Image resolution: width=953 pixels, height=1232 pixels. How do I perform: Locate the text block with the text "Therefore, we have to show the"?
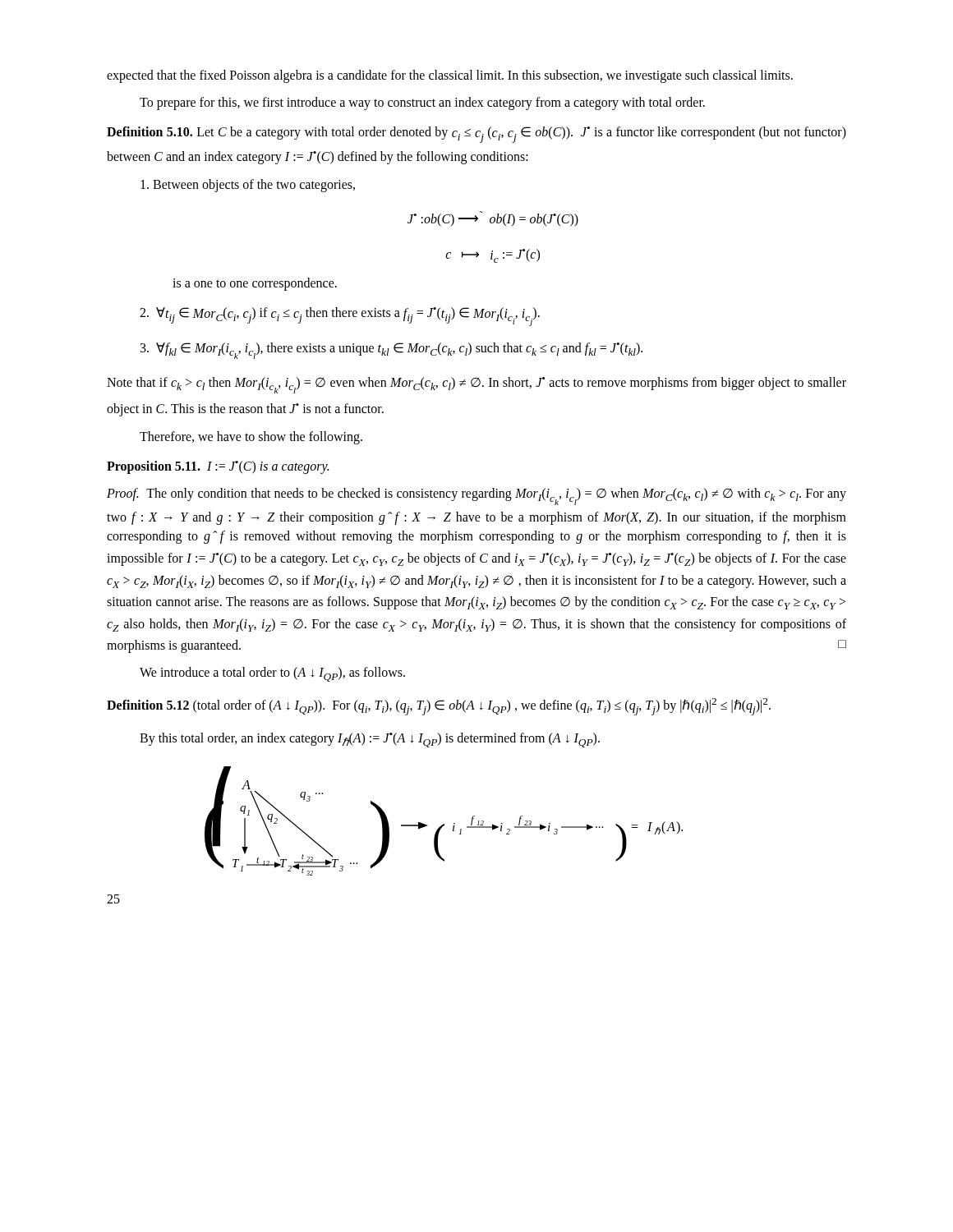point(251,438)
